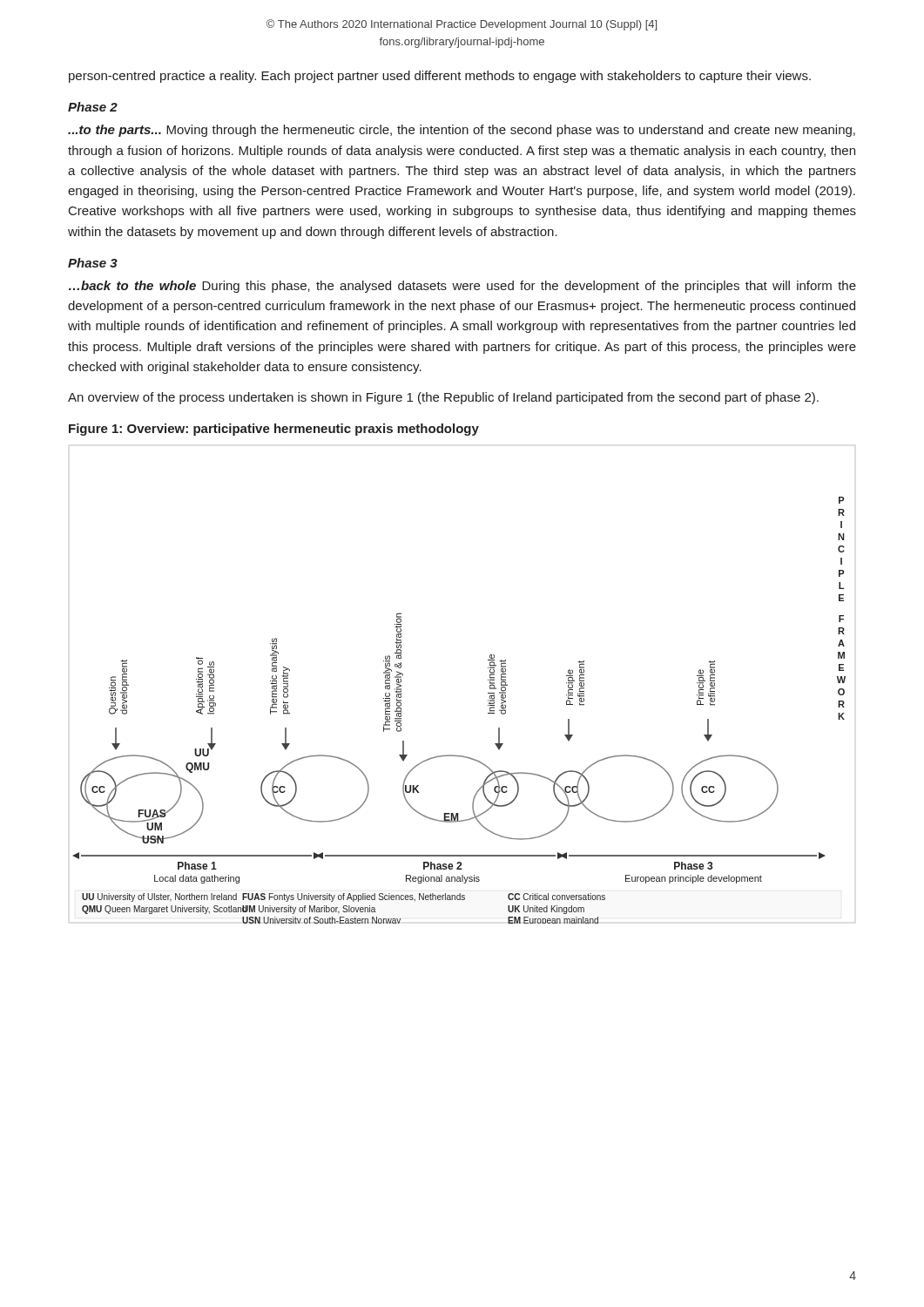Find the section header containing "Phase 2"
Viewport: 924px width, 1307px height.
pos(93,107)
